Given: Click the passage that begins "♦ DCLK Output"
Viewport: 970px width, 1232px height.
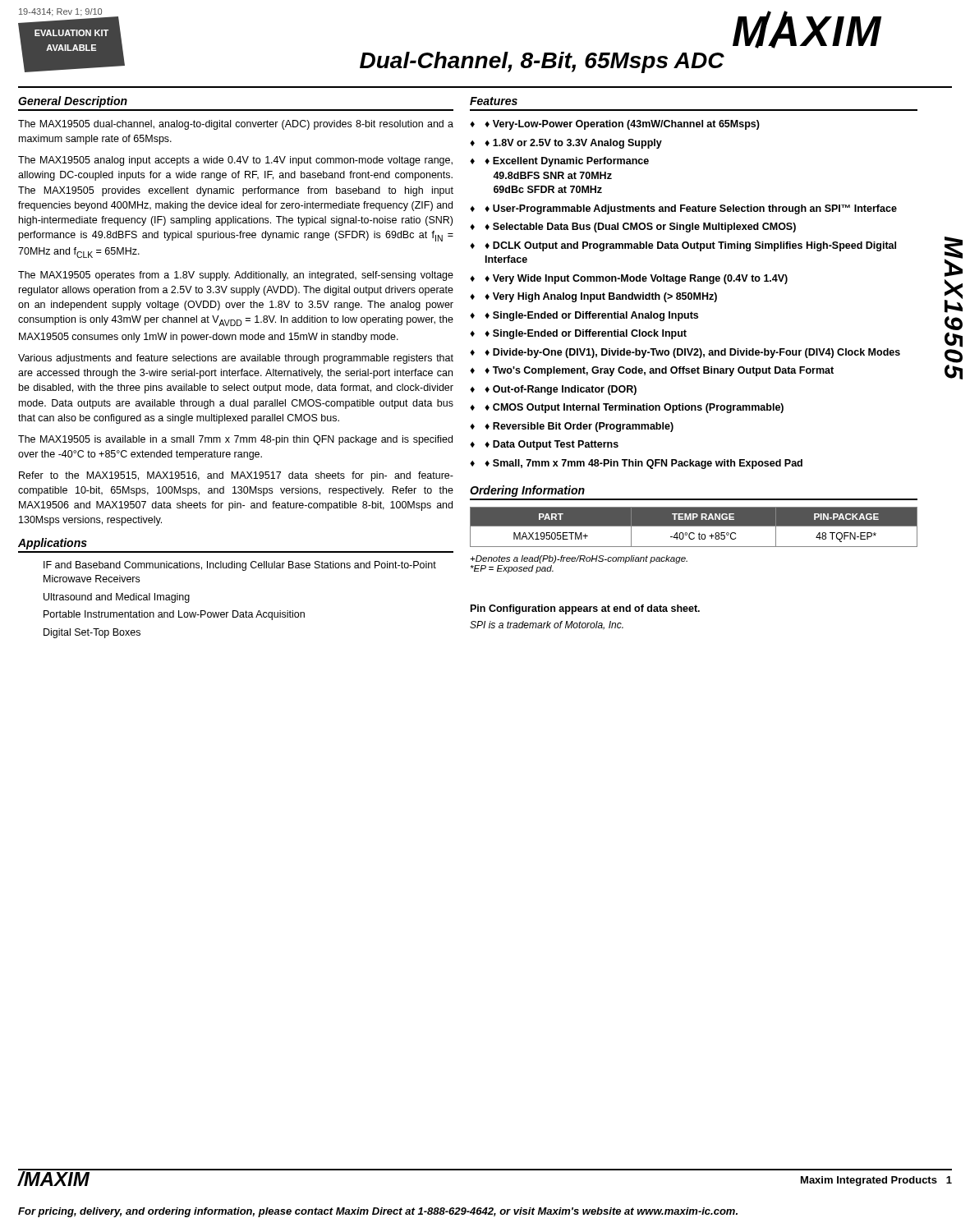Looking at the screenshot, I should 691,252.
